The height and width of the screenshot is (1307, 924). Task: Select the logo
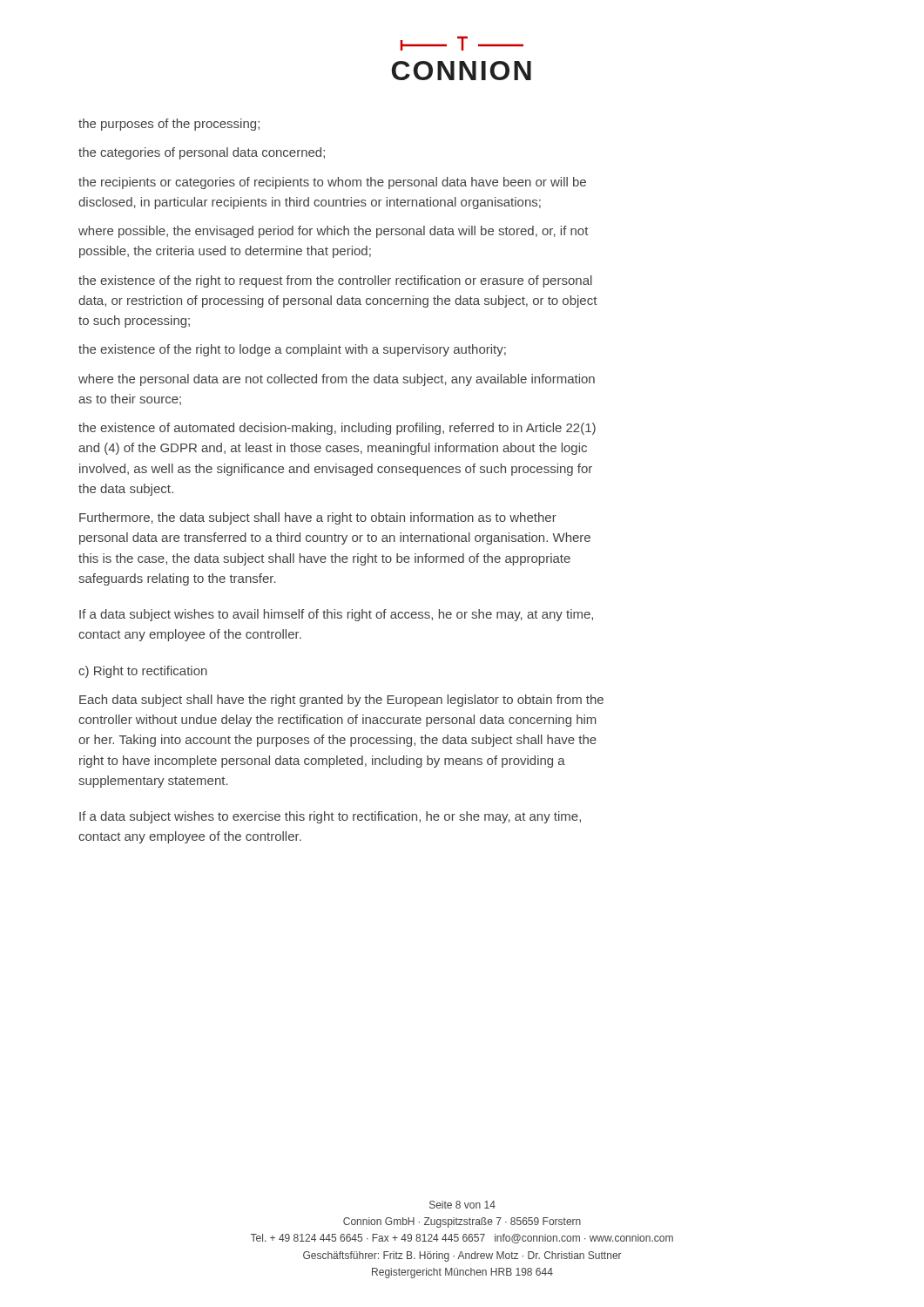click(x=462, y=62)
